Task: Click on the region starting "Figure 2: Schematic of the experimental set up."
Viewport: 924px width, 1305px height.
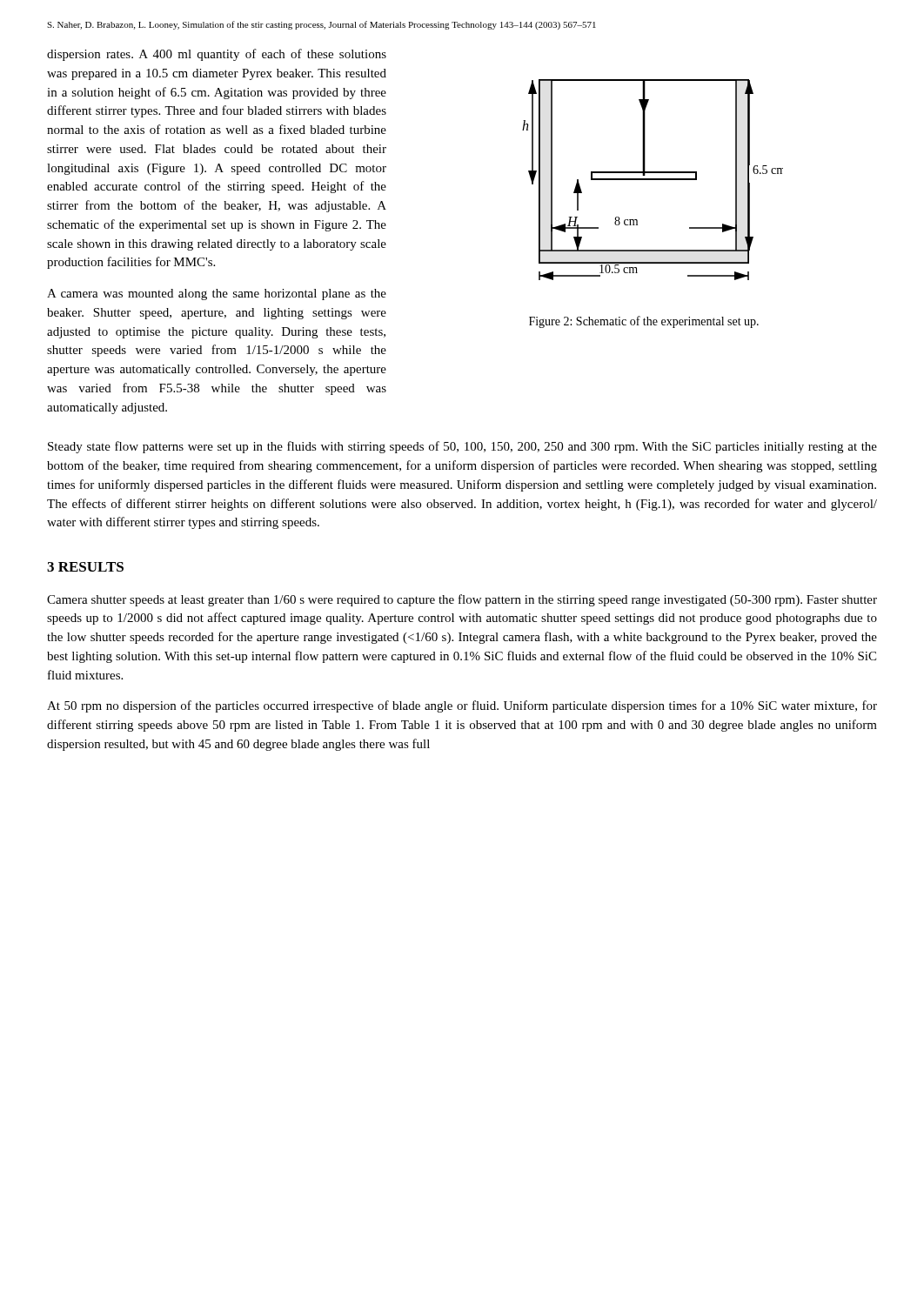Action: click(x=644, y=321)
